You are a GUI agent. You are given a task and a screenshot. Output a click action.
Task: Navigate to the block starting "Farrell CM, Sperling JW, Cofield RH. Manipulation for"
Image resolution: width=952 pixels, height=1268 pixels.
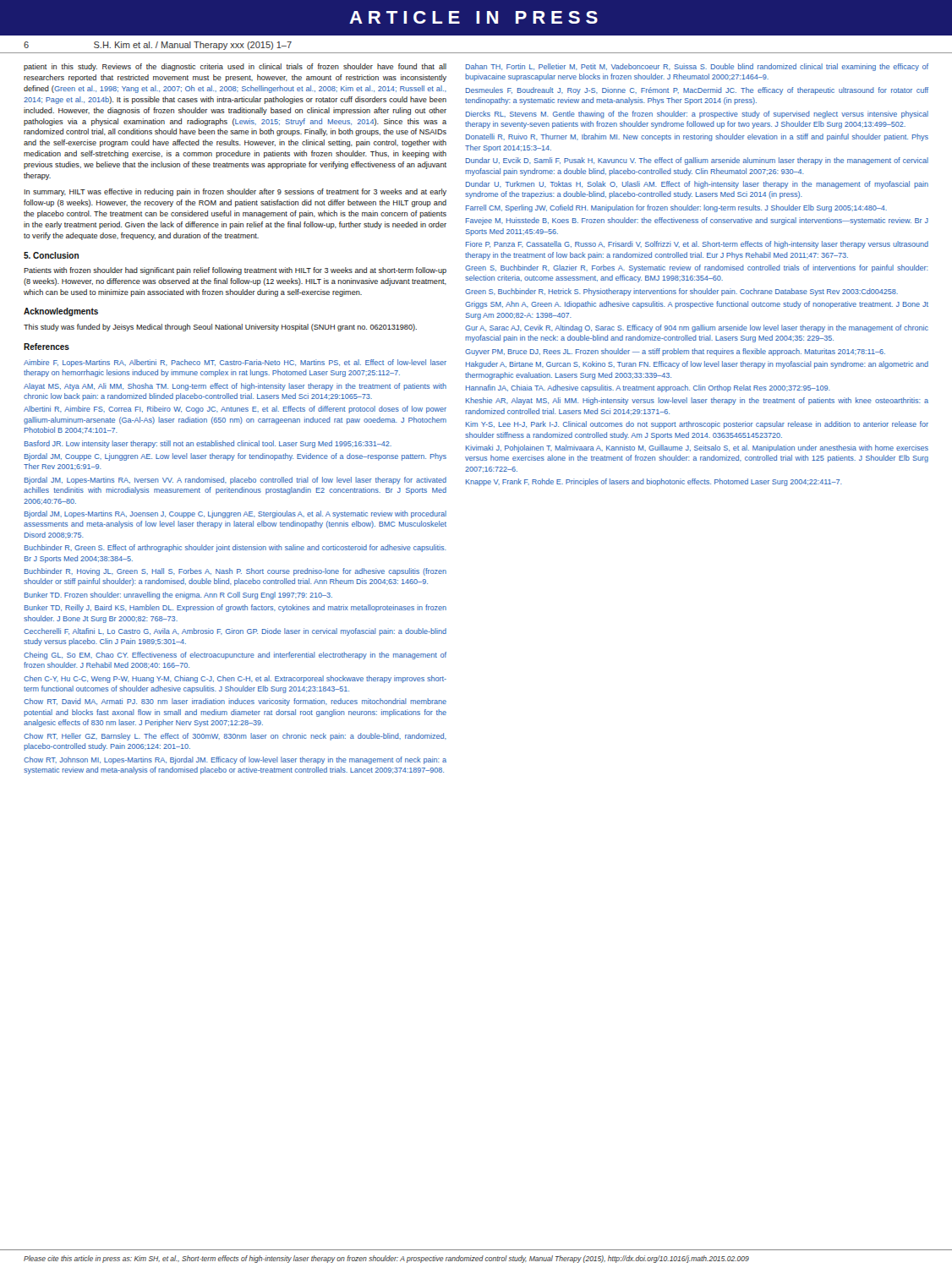[676, 208]
